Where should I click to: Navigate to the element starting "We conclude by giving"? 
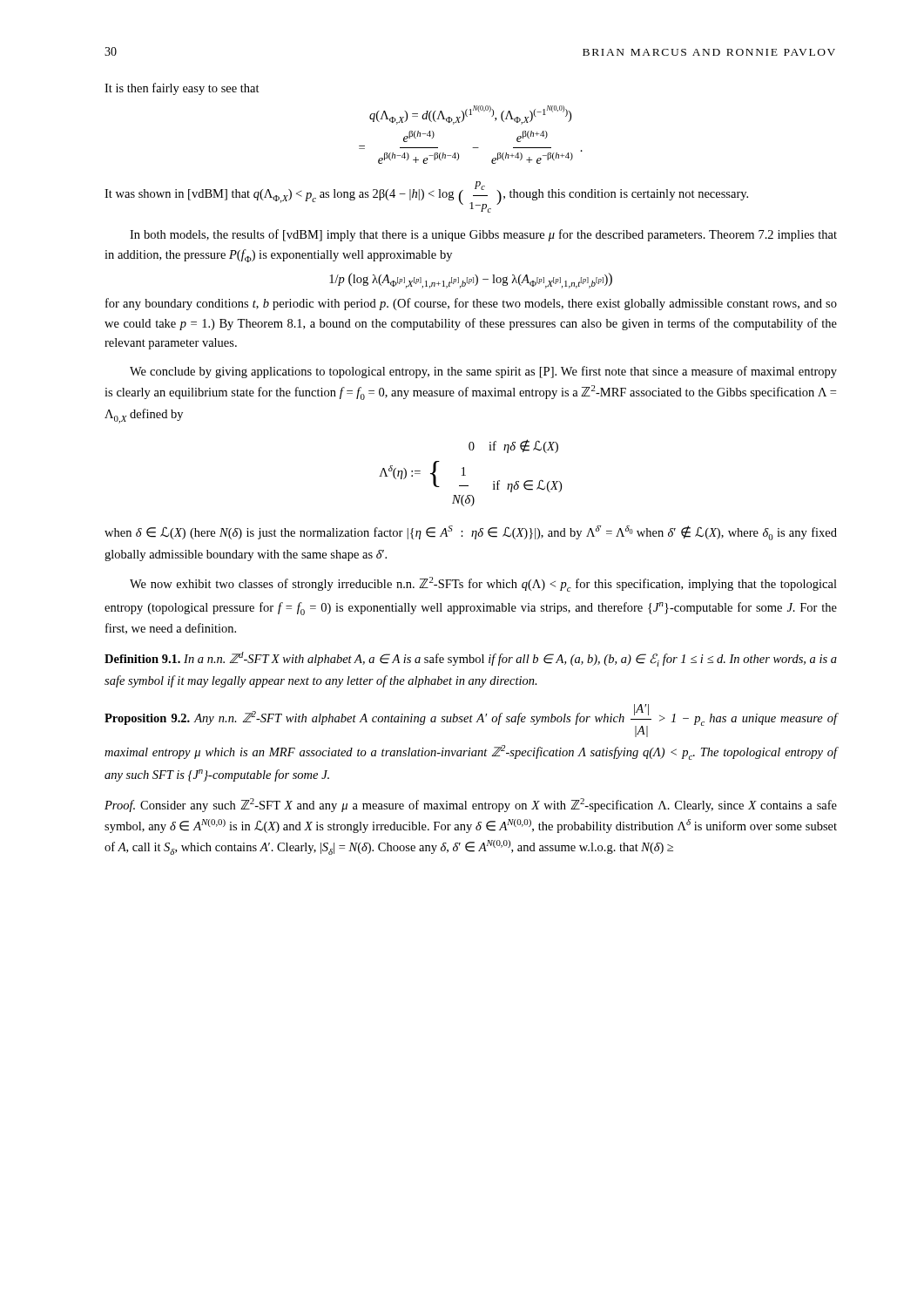pos(471,393)
